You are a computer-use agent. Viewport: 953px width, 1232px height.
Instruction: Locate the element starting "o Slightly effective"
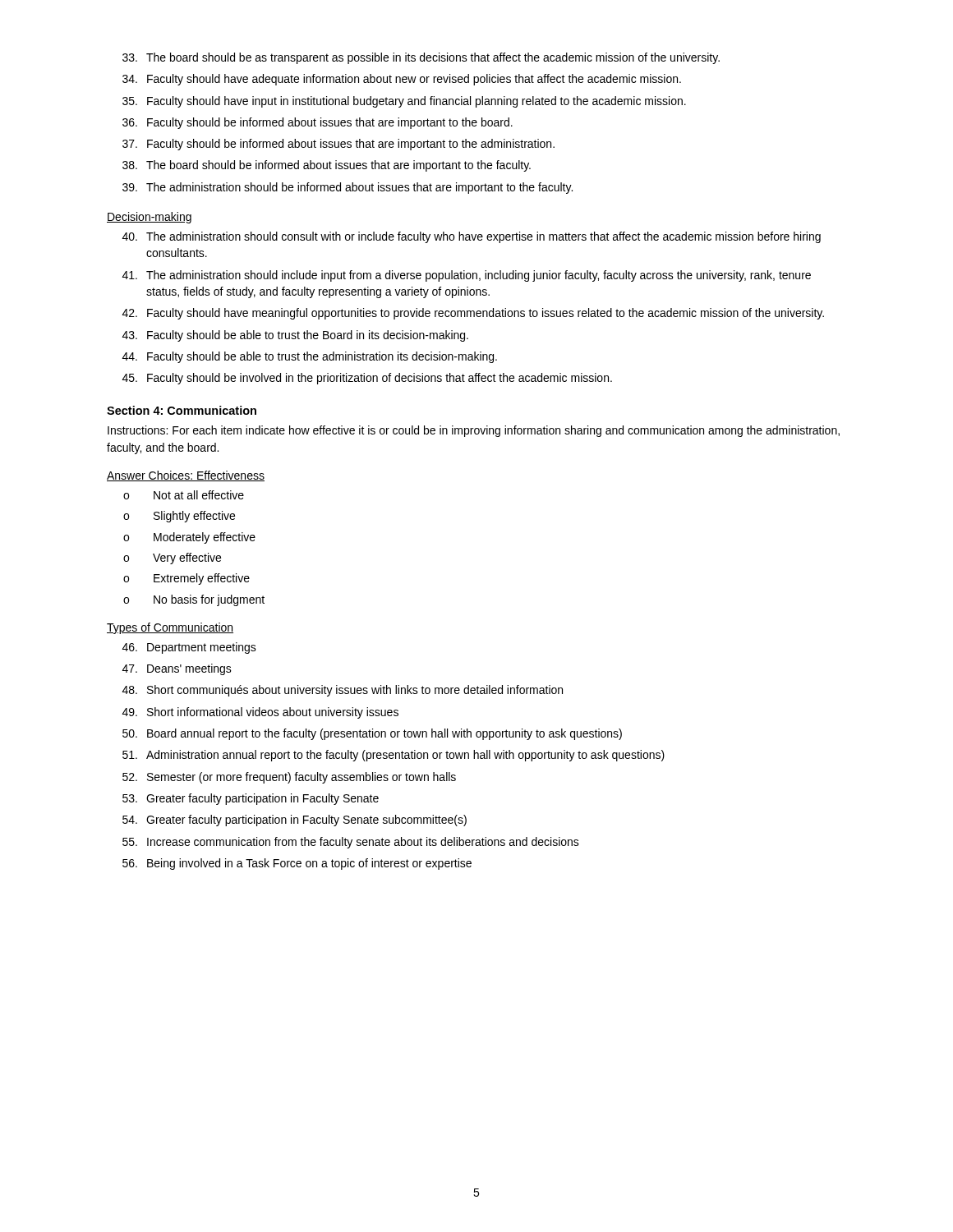click(171, 516)
